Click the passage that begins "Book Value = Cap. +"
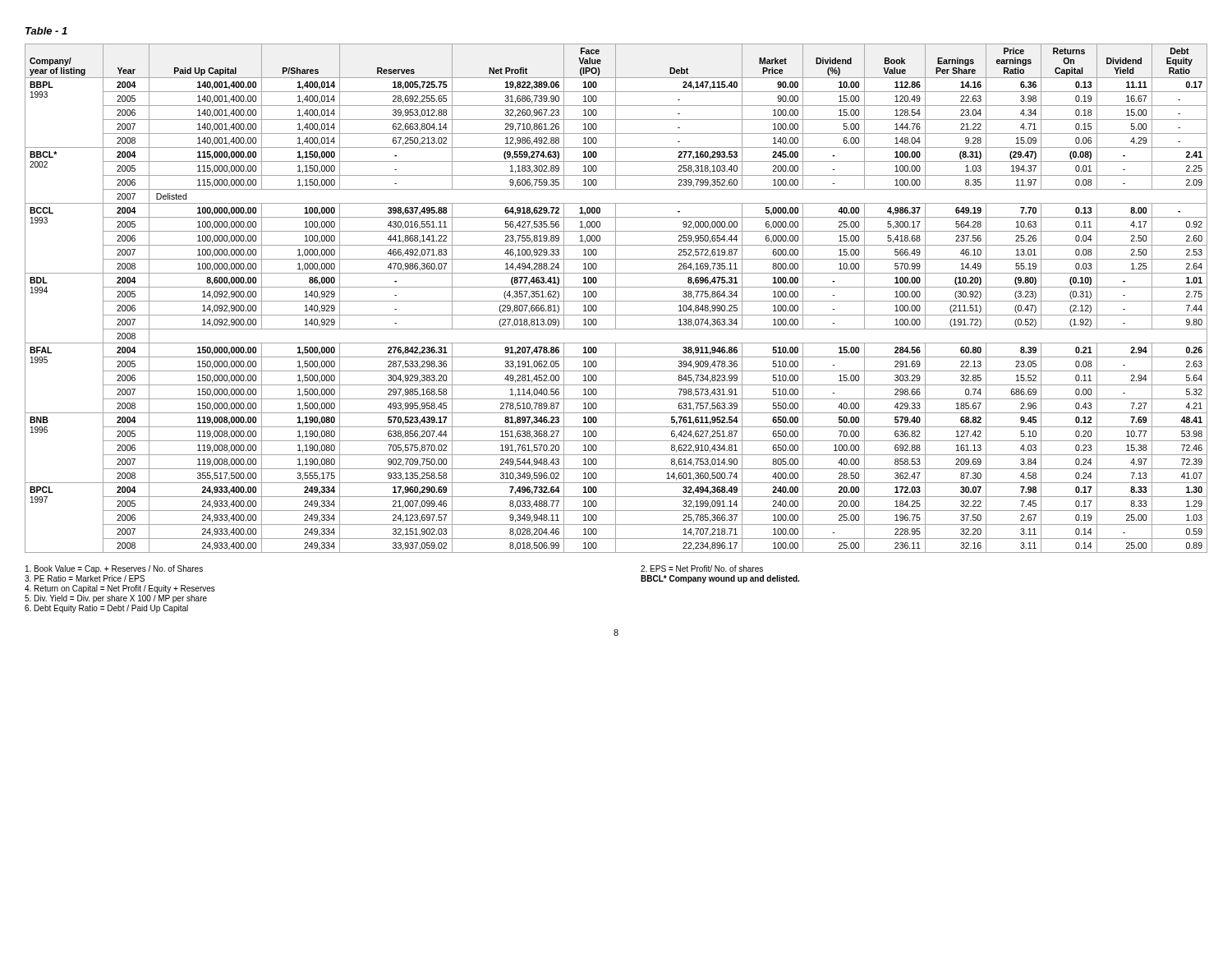The width and height of the screenshot is (1232, 953). 114,569
